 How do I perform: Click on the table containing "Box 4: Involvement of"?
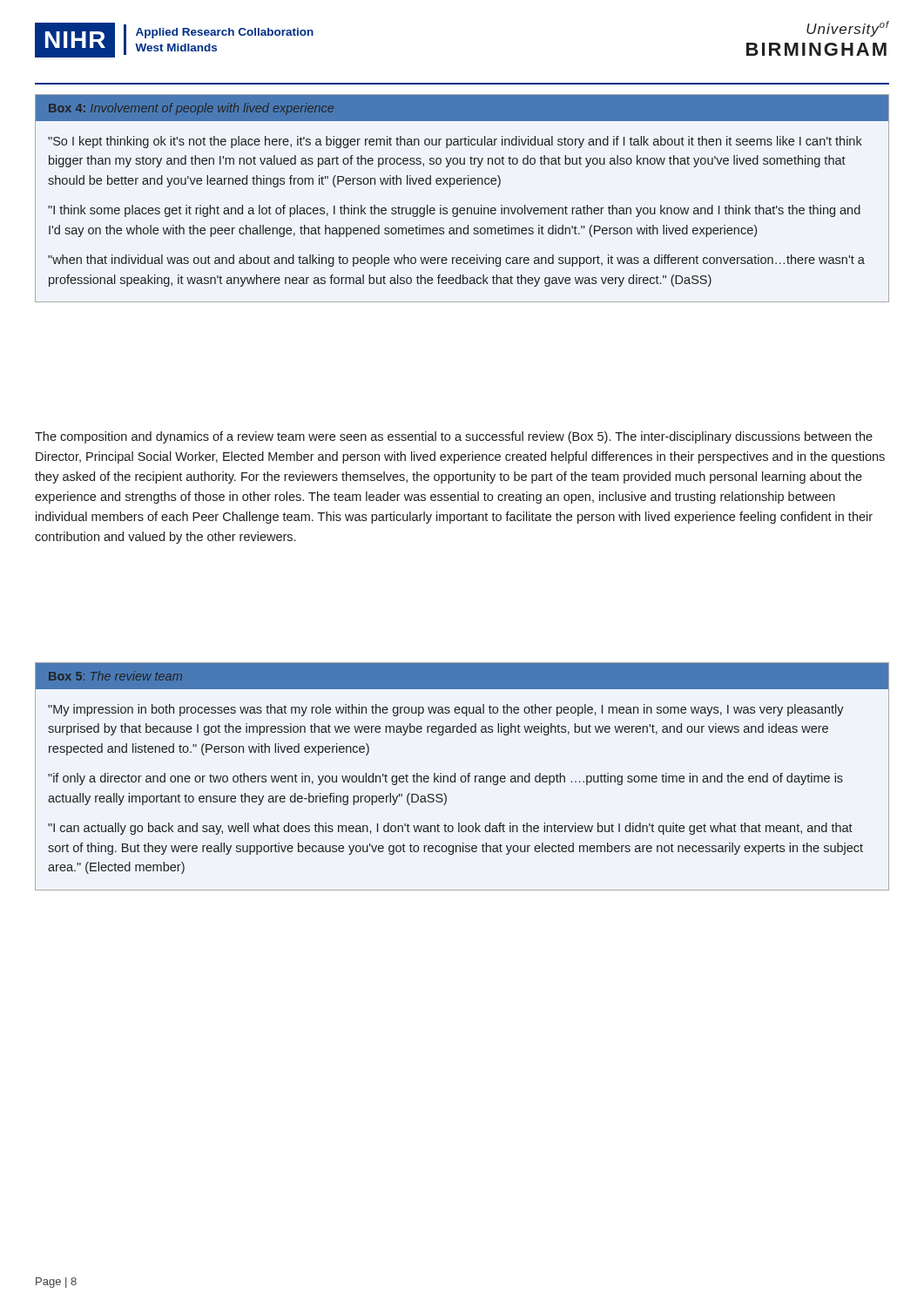pyautogui.click(x=462, y=198)
